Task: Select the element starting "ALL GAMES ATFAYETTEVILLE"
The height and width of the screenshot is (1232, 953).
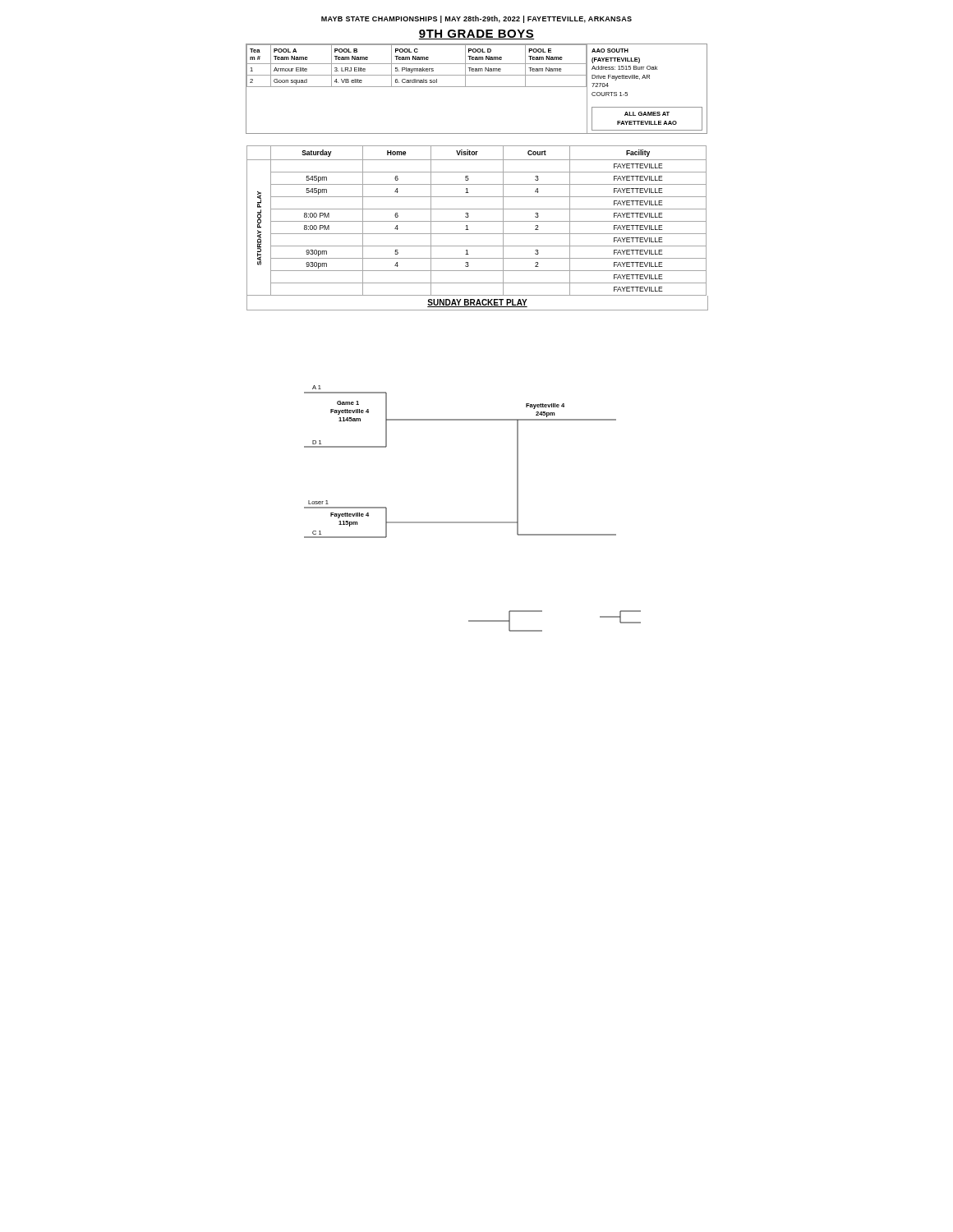Action: 647,118
